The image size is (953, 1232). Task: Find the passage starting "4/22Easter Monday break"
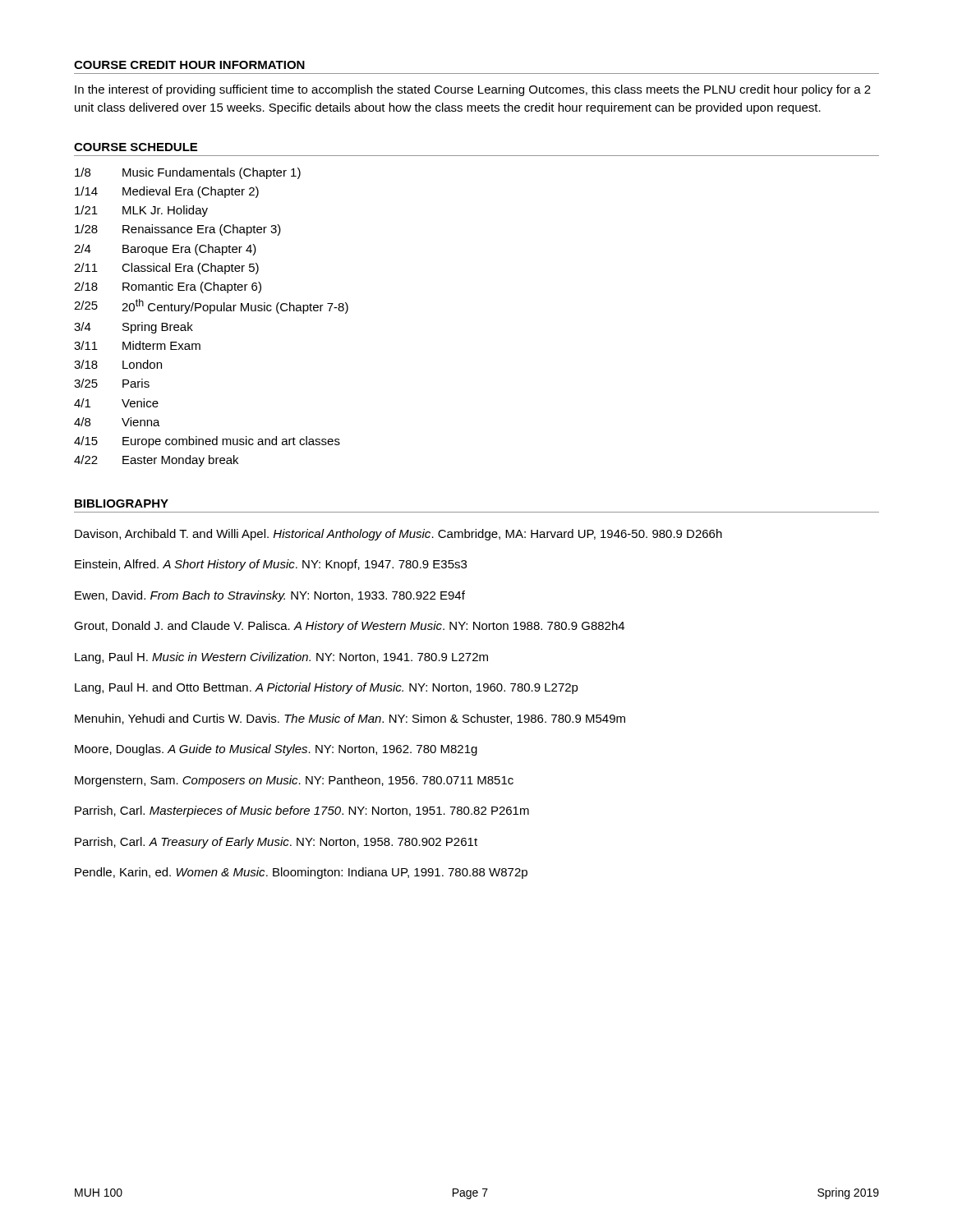coord(156,460)
